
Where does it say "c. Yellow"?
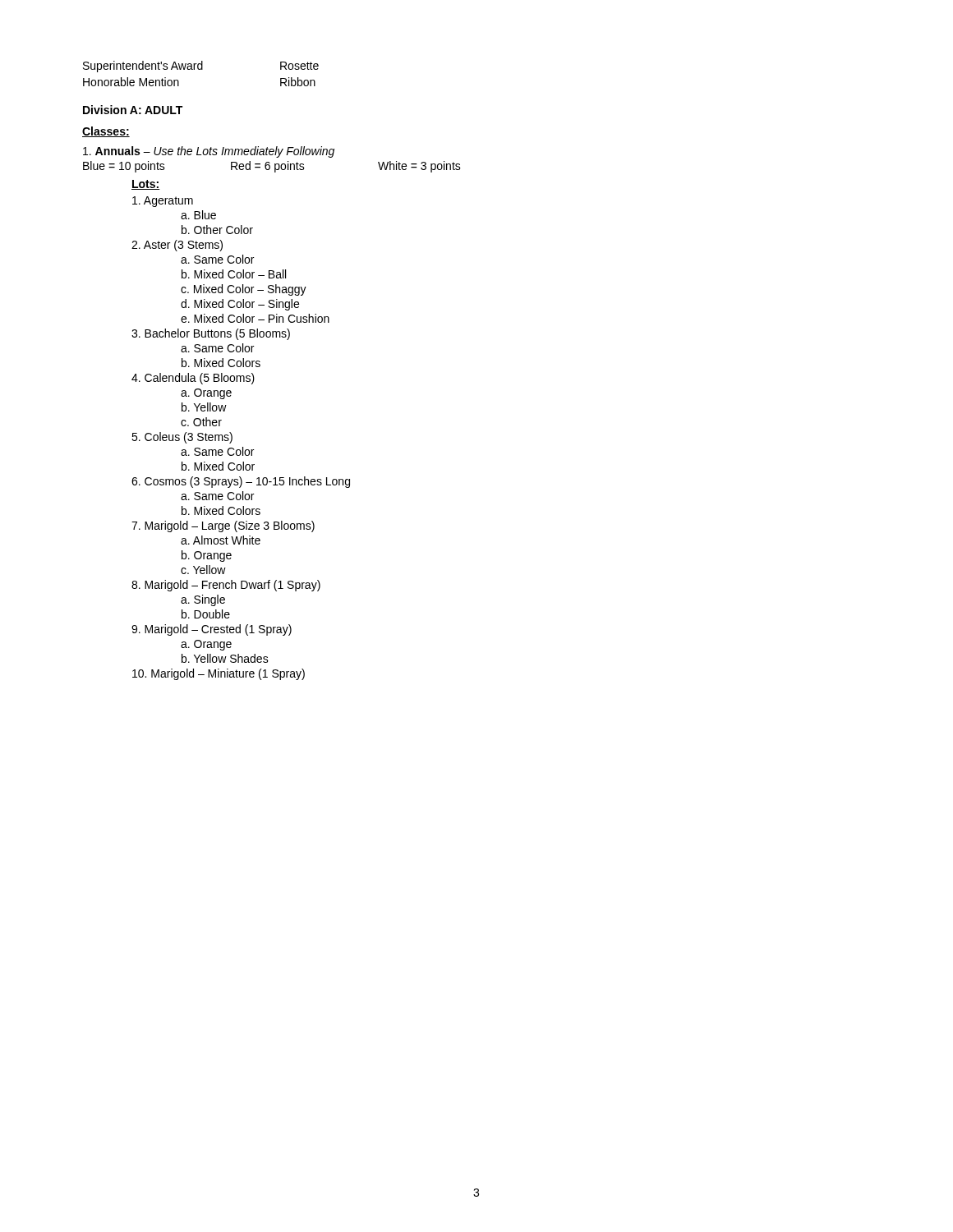click(x=203, y=570)
